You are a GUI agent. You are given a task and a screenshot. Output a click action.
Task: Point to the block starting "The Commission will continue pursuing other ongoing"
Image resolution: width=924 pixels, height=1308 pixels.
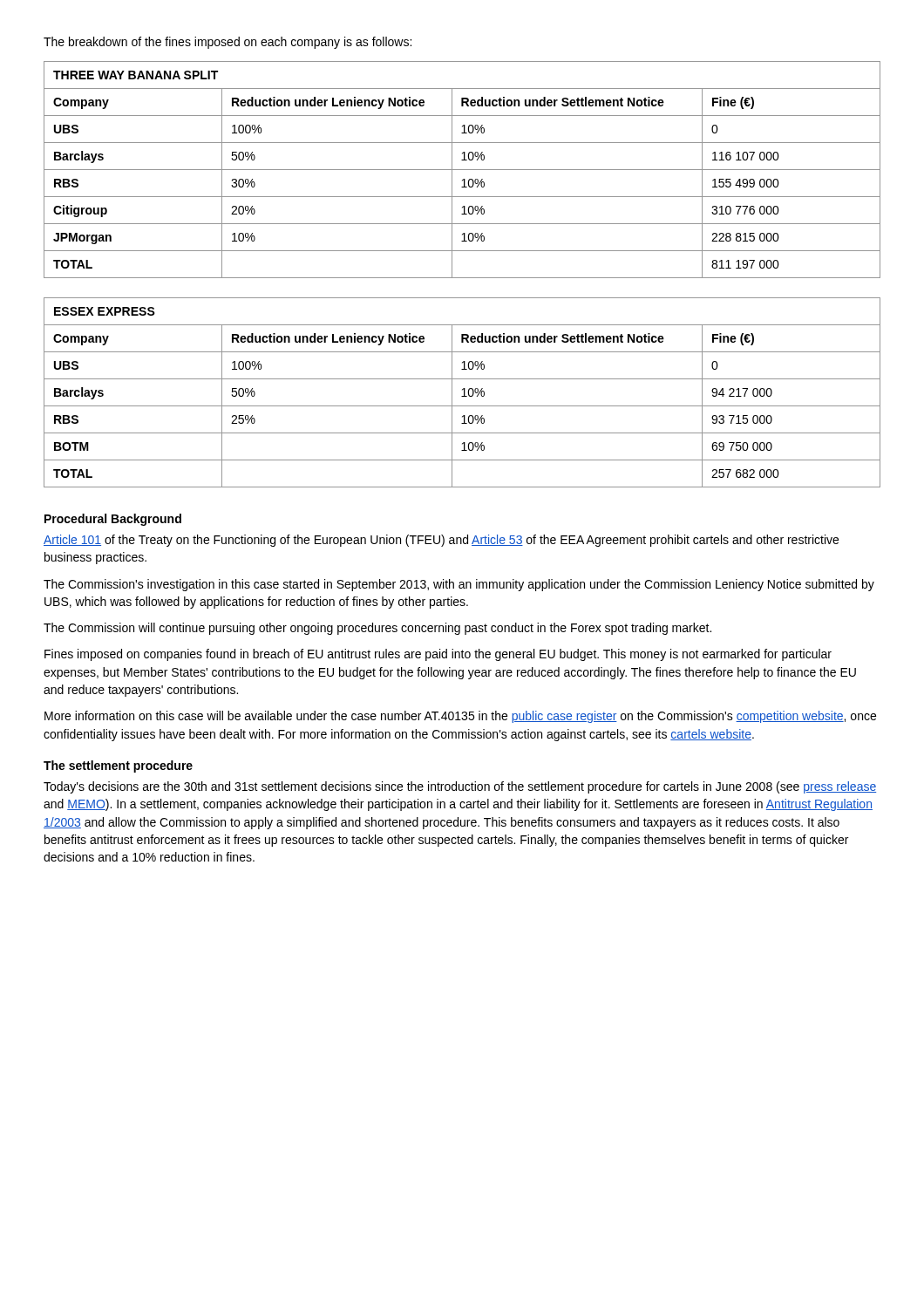378,628
